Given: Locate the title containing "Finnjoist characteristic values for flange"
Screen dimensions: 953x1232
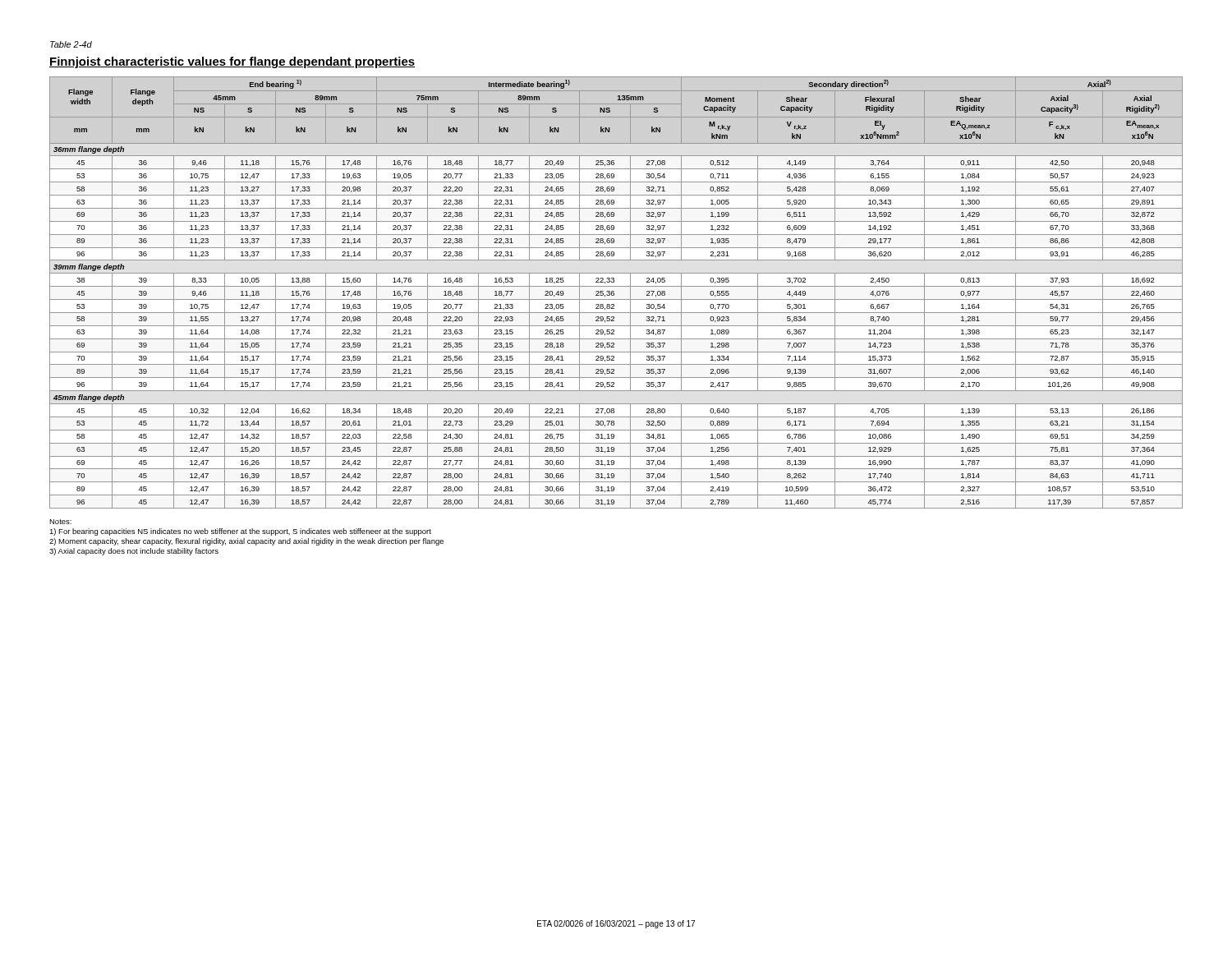Looking at the screenshot, I should (x=232, y=61).
